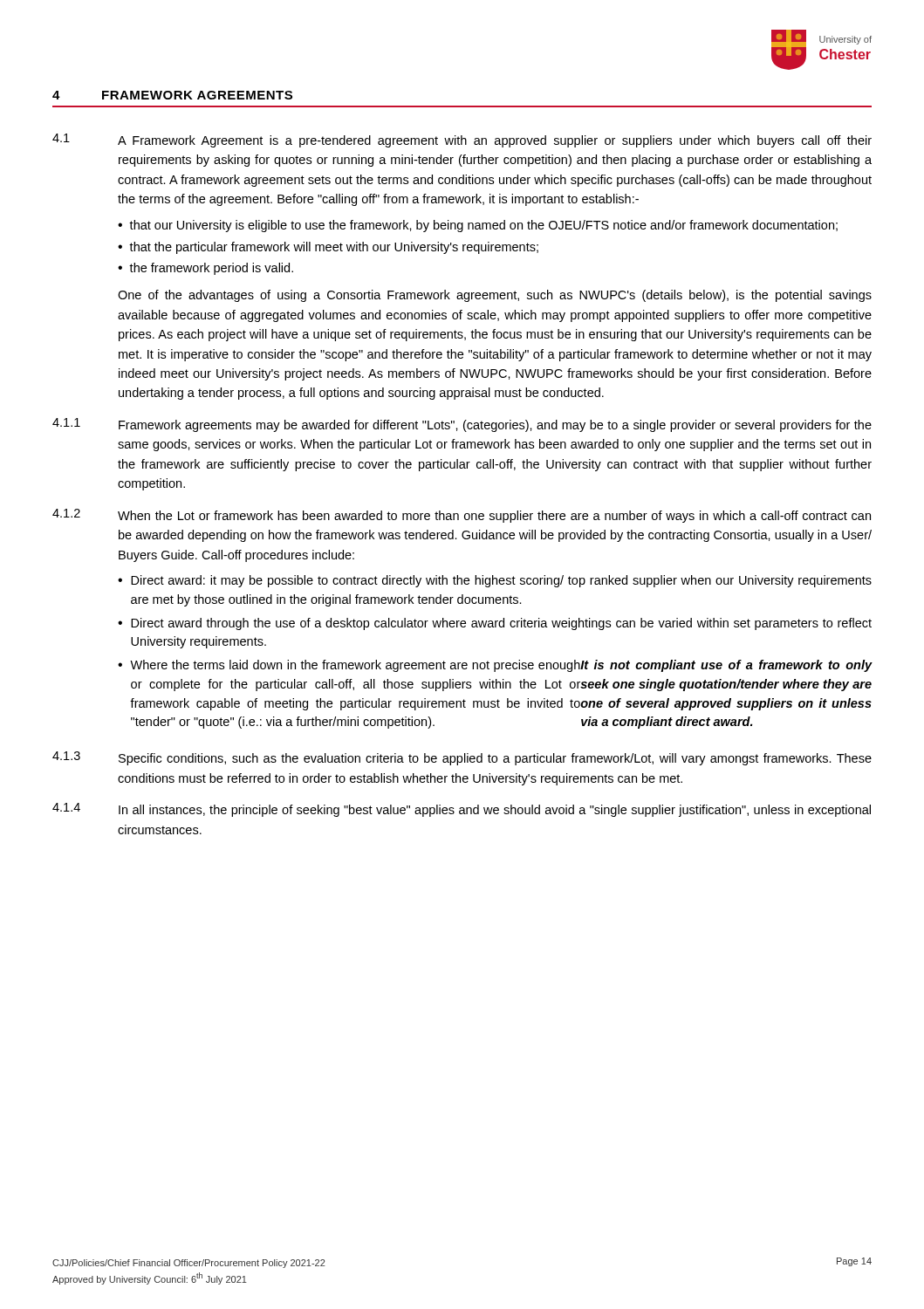Click on the passage starting "Where the terms laid down in the framework"

coord(501,694)
